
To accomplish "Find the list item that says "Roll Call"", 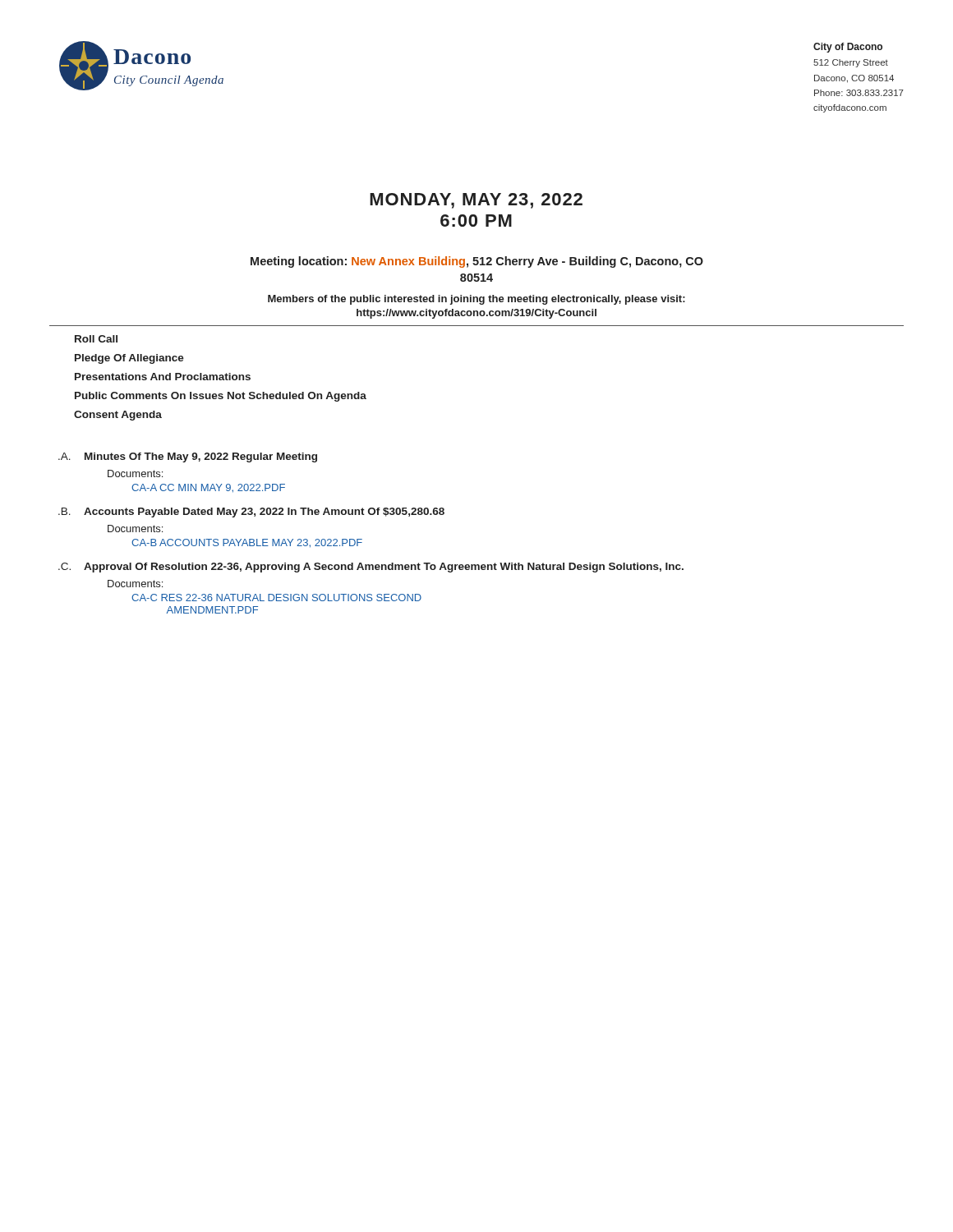I will pyautogui.click(x=96, y=339).
